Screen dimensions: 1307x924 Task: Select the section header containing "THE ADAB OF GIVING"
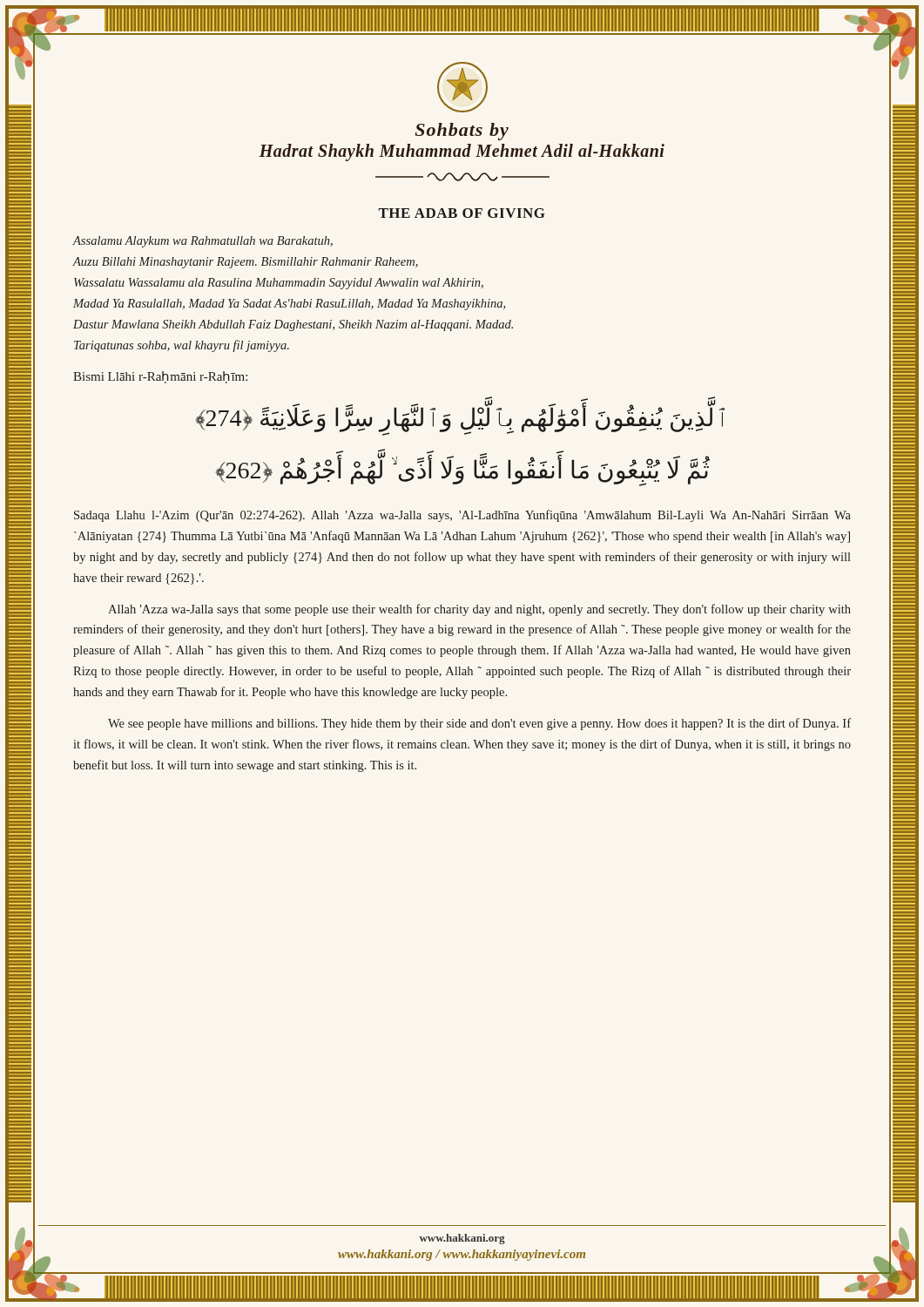pos(462,213)
